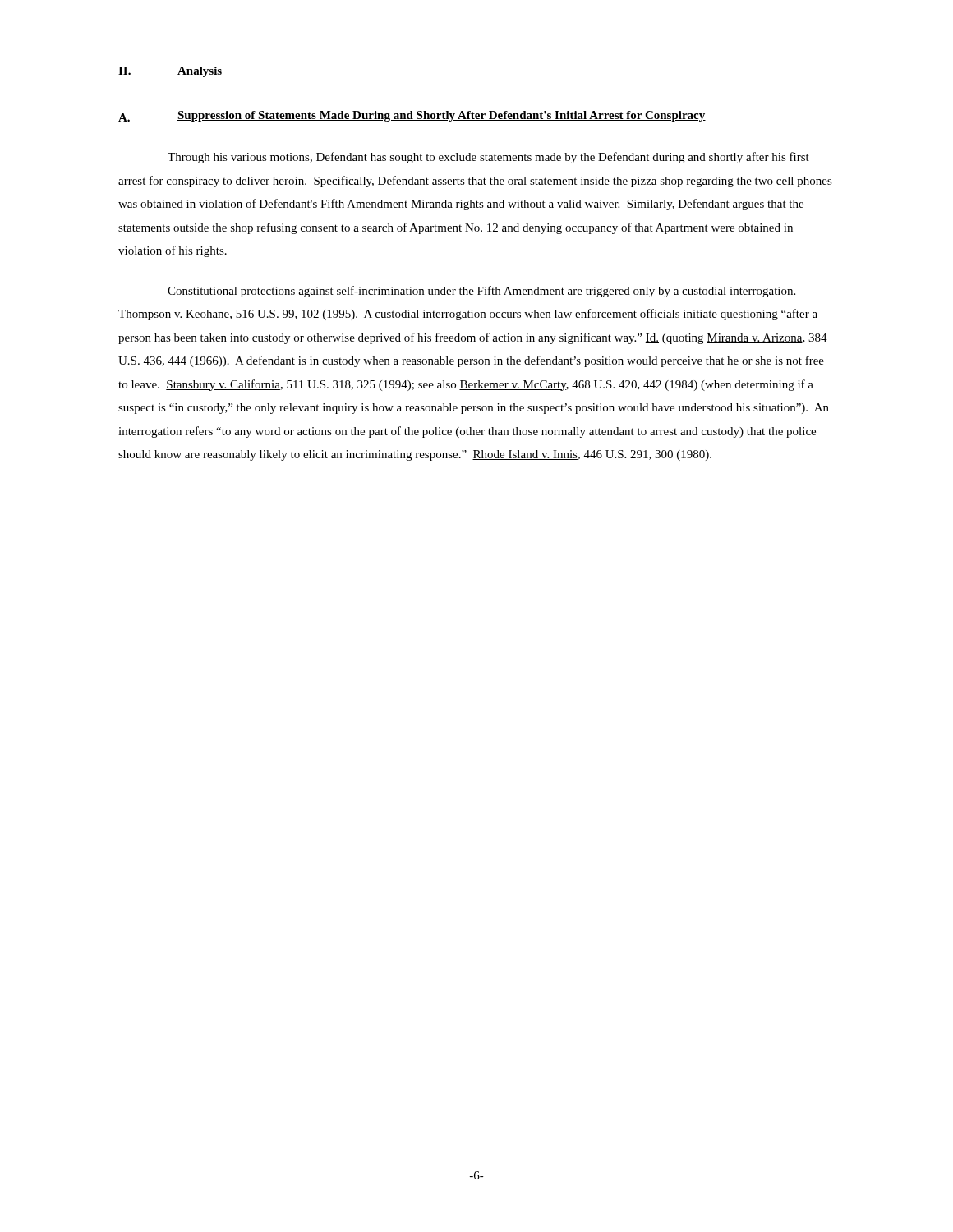Where is the passage that starts "Constitutional protections against self-incrimination"?
Viewport: 953px width, 1232px height.
pos(474,372)
